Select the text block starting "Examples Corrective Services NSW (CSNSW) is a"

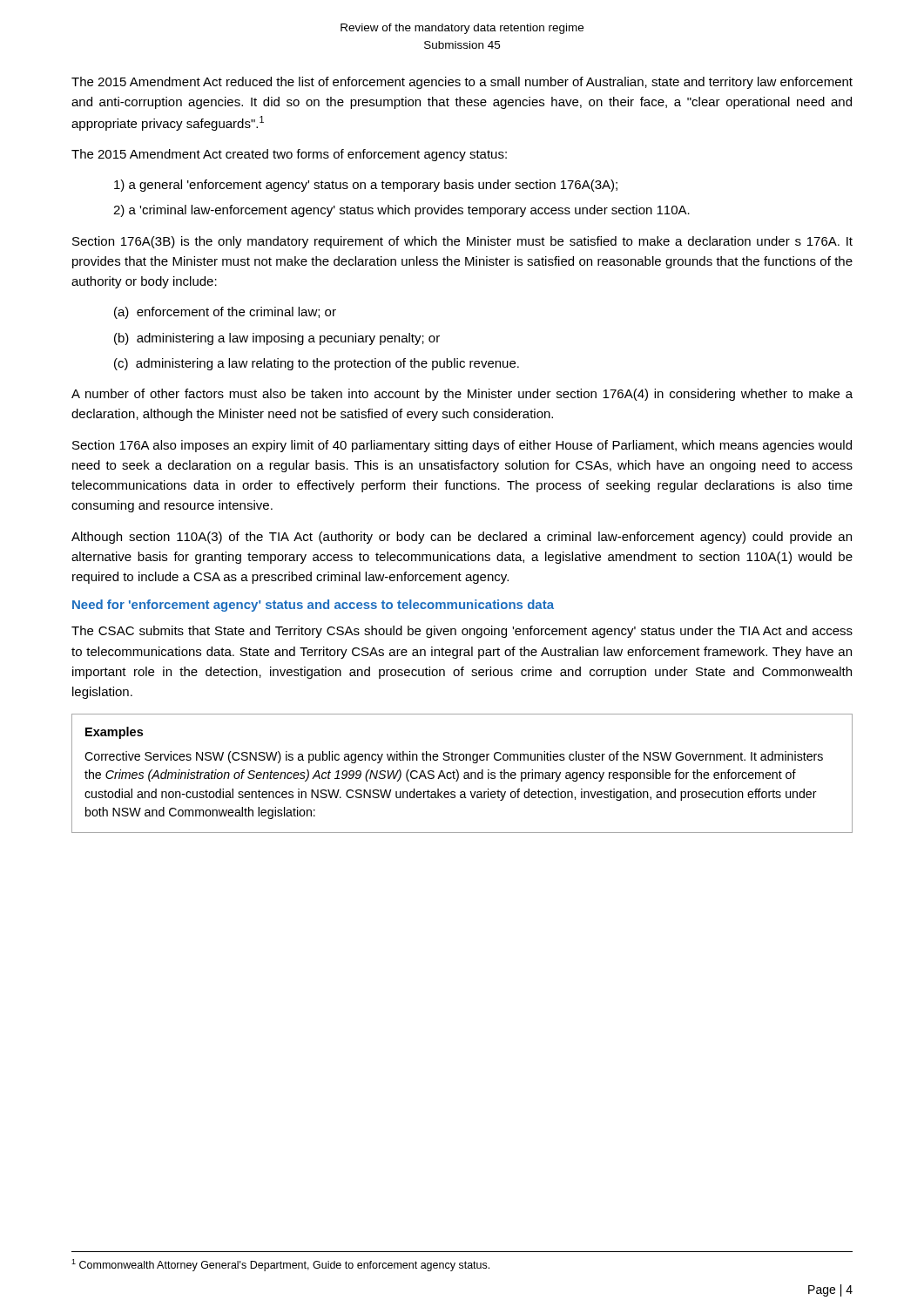pos(462,771)
